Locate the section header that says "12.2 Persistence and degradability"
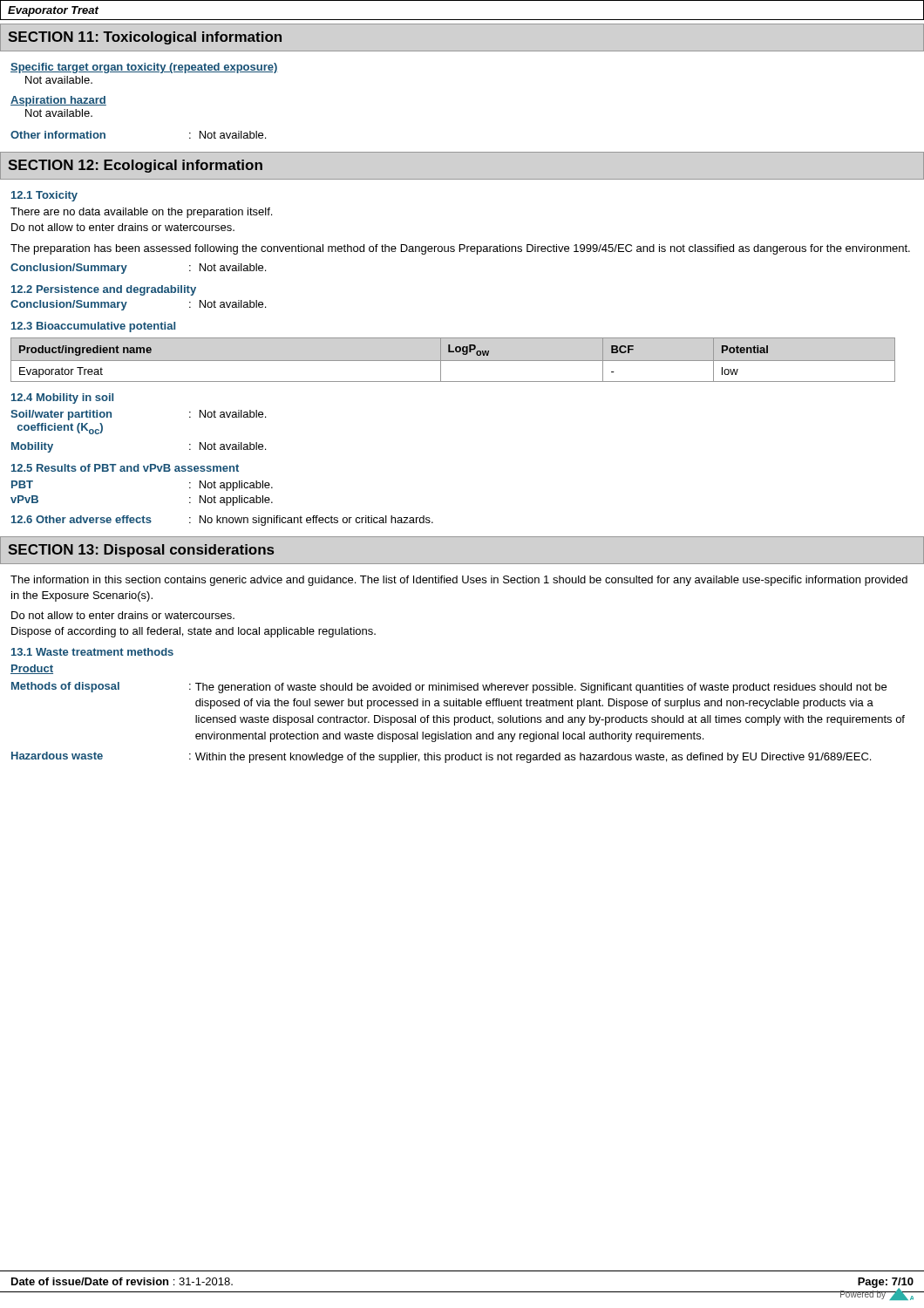 pyautogui.click(x=103, y=289)
